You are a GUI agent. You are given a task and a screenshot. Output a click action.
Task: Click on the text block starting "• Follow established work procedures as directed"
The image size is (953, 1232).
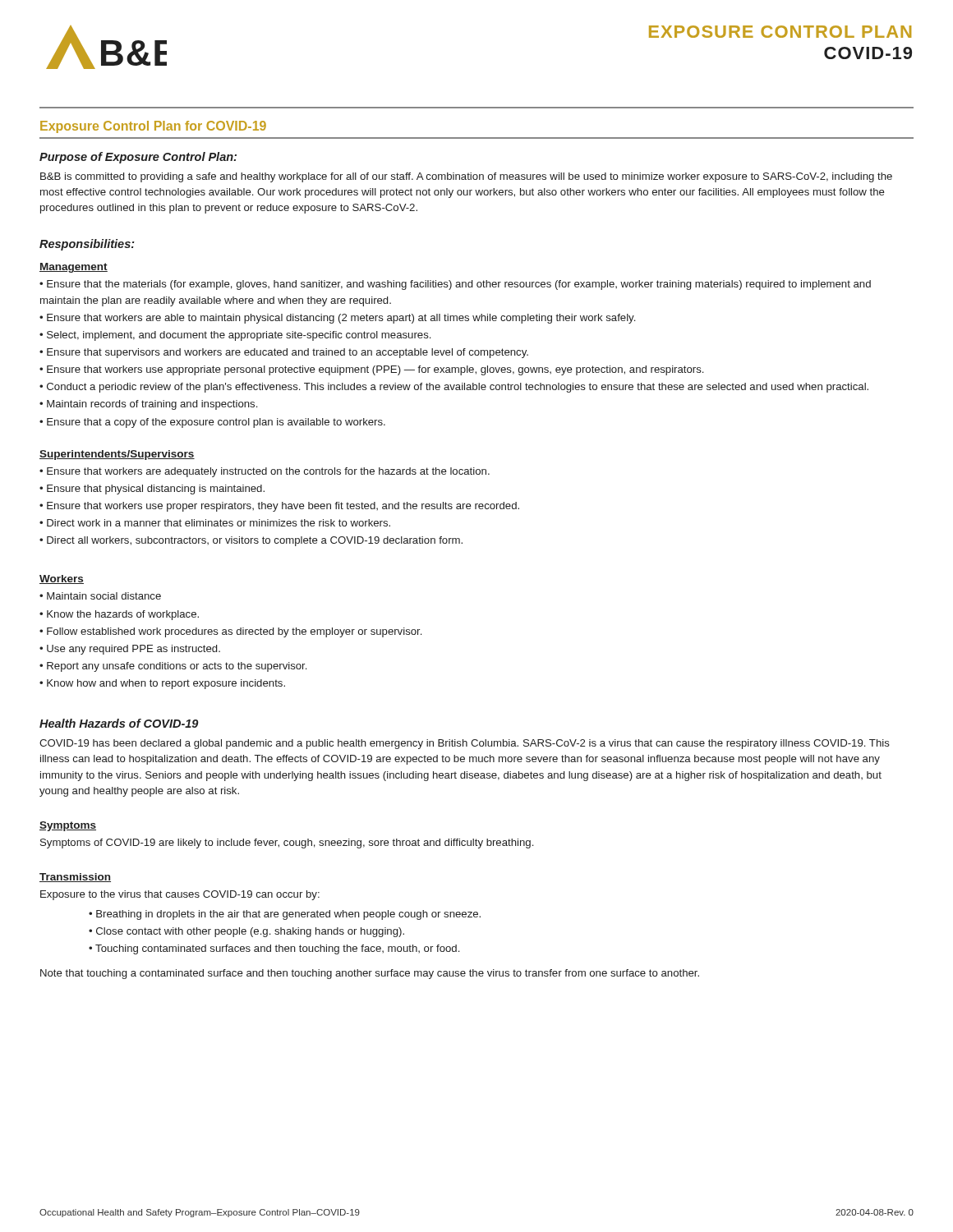pos(231,631)
